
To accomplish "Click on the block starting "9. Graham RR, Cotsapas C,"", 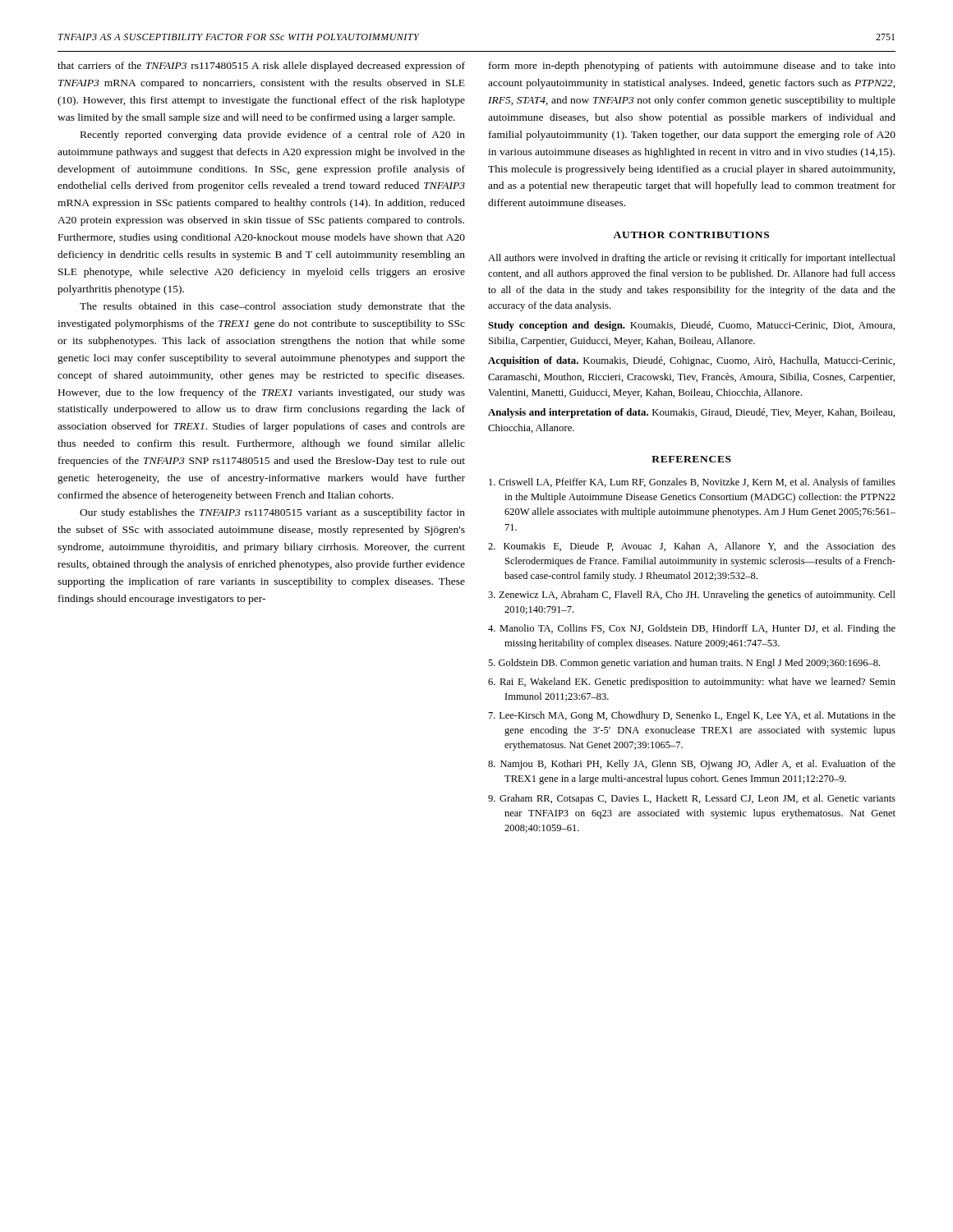I will (x=692, y=813).
